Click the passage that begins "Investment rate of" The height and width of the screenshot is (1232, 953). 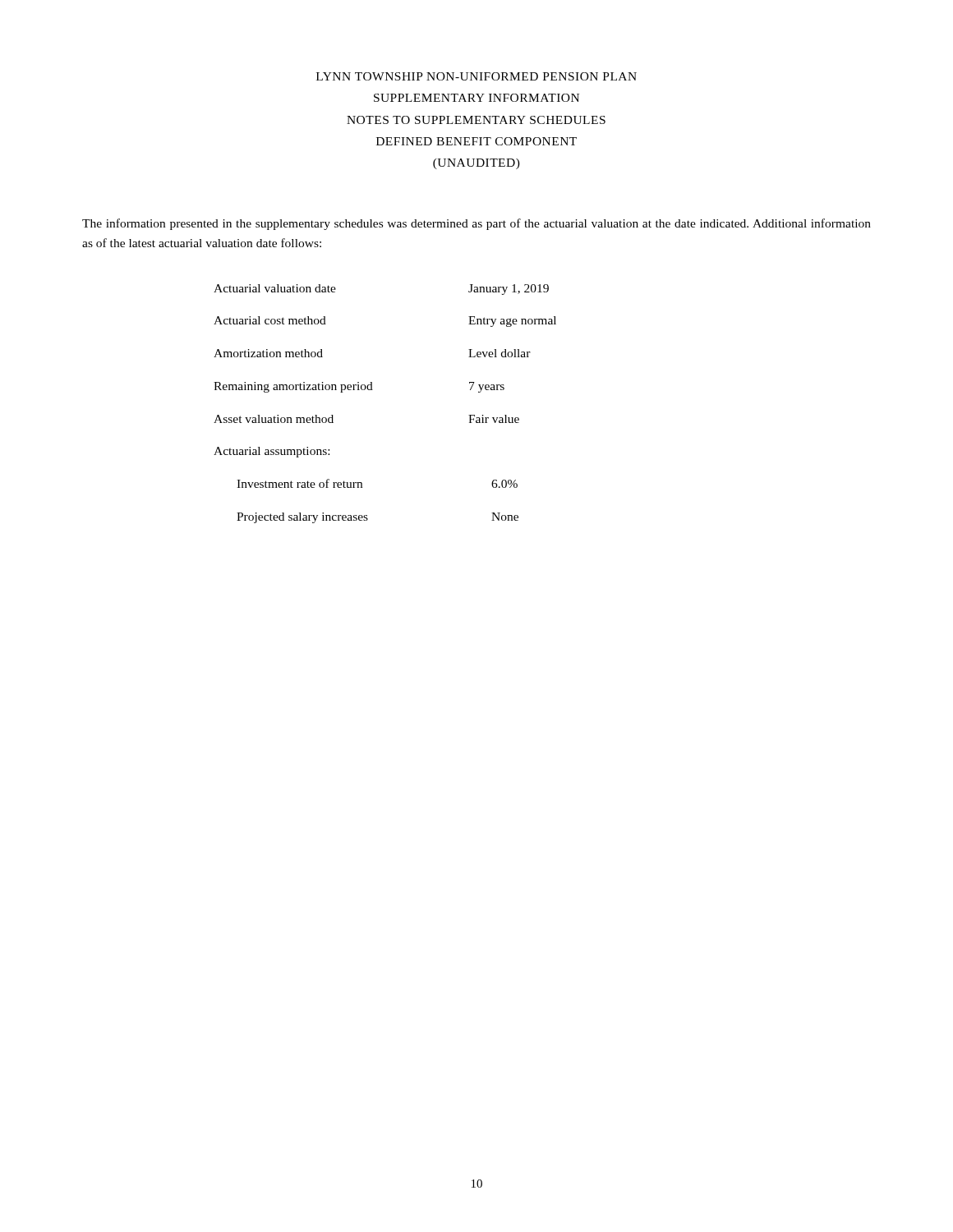pos(305,483)
